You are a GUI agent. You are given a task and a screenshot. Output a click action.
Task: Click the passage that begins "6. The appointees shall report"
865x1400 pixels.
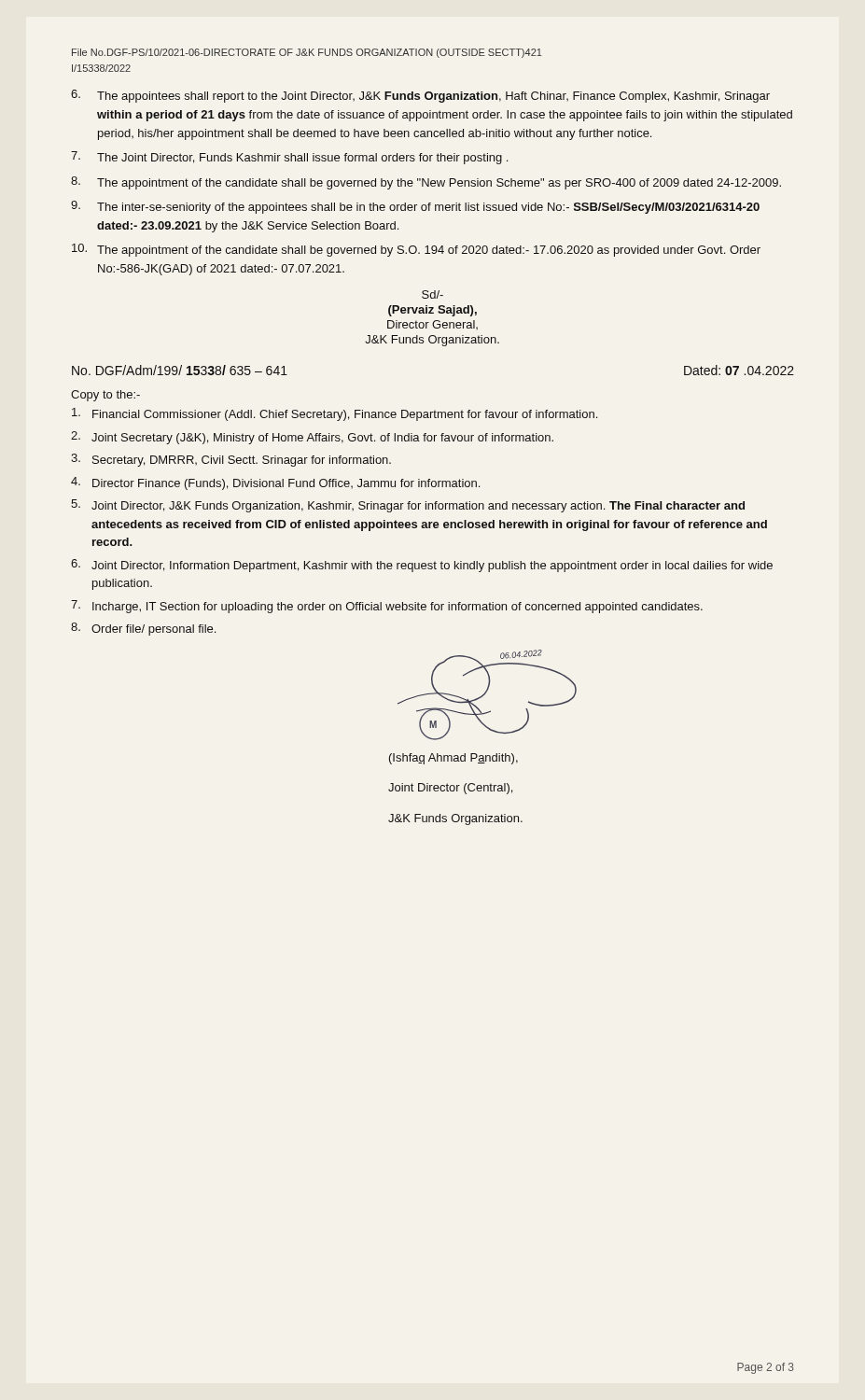(432, 115)
